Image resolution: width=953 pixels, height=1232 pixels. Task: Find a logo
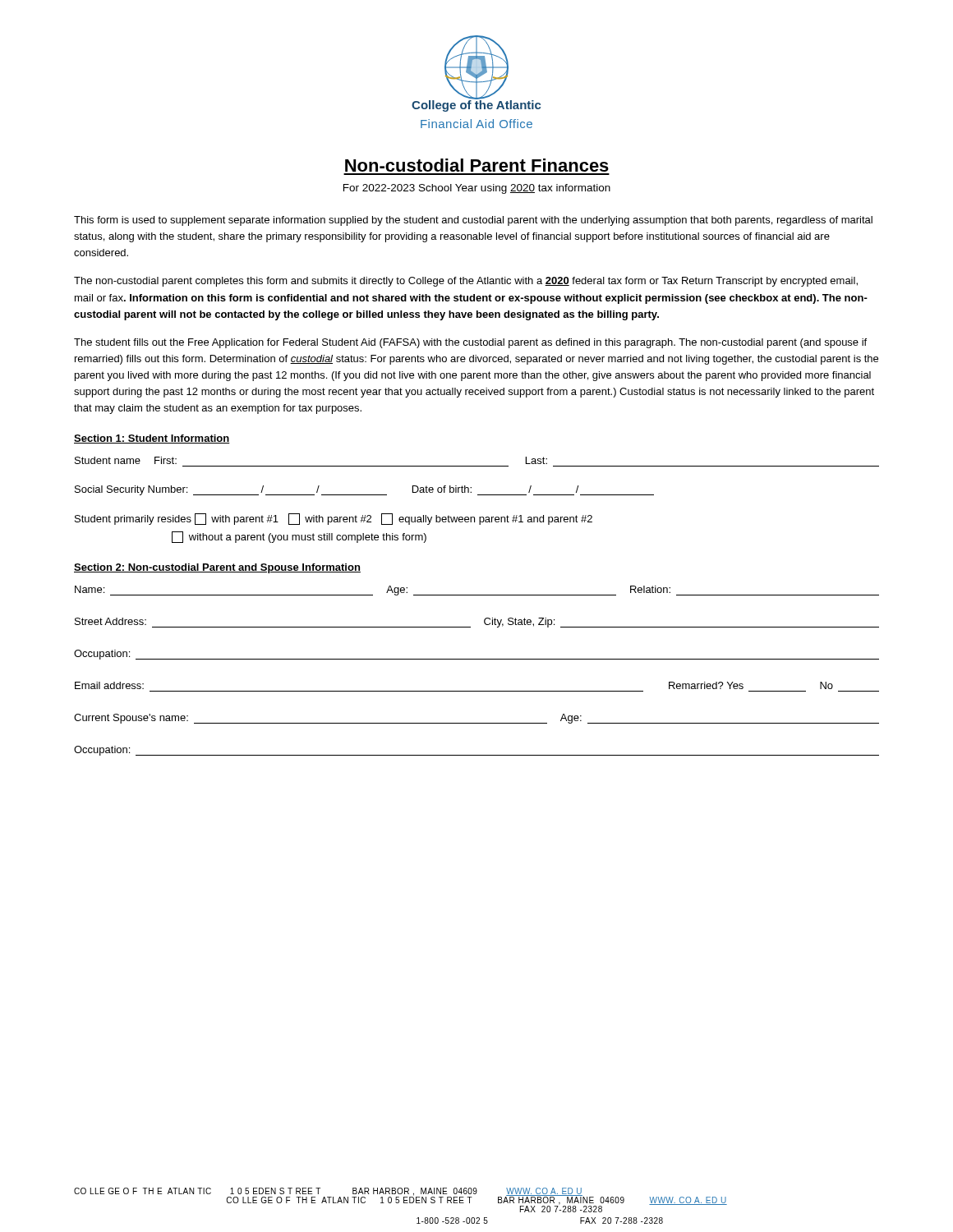[476, 82]
